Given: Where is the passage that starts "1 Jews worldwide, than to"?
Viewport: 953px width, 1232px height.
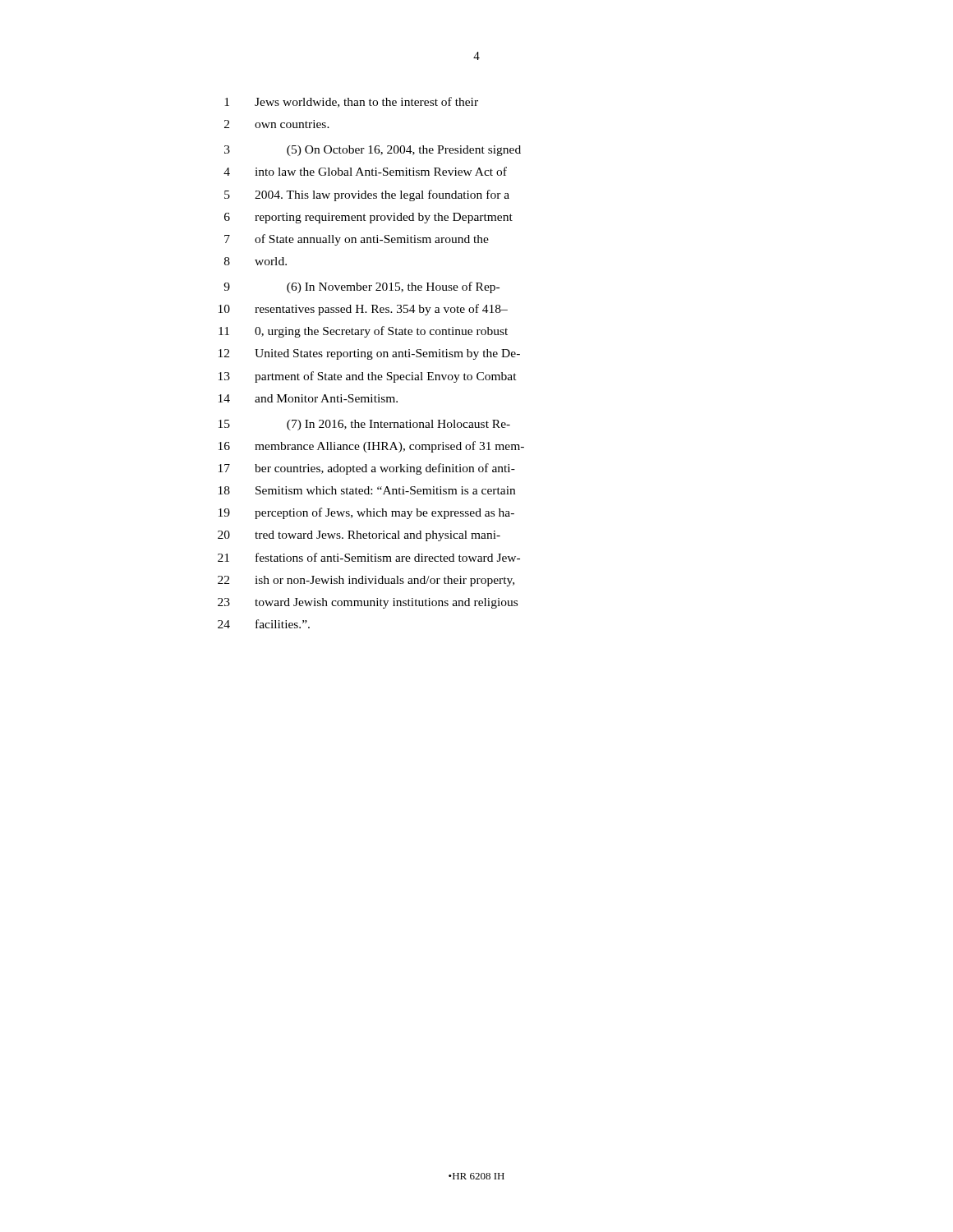Looking at the screenshot, I should point(351,102).
